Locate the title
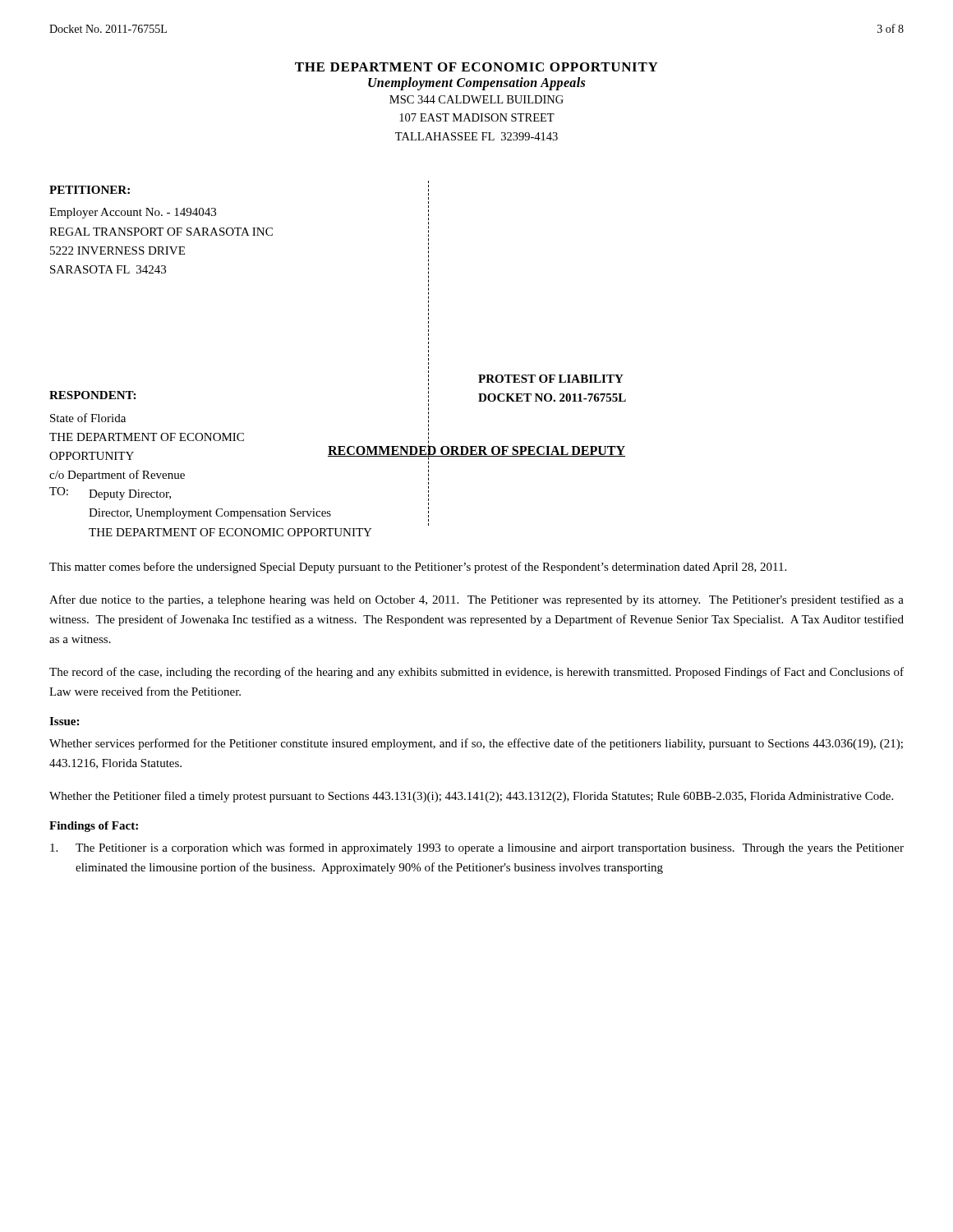The image size is (953, 1232). 476,102
